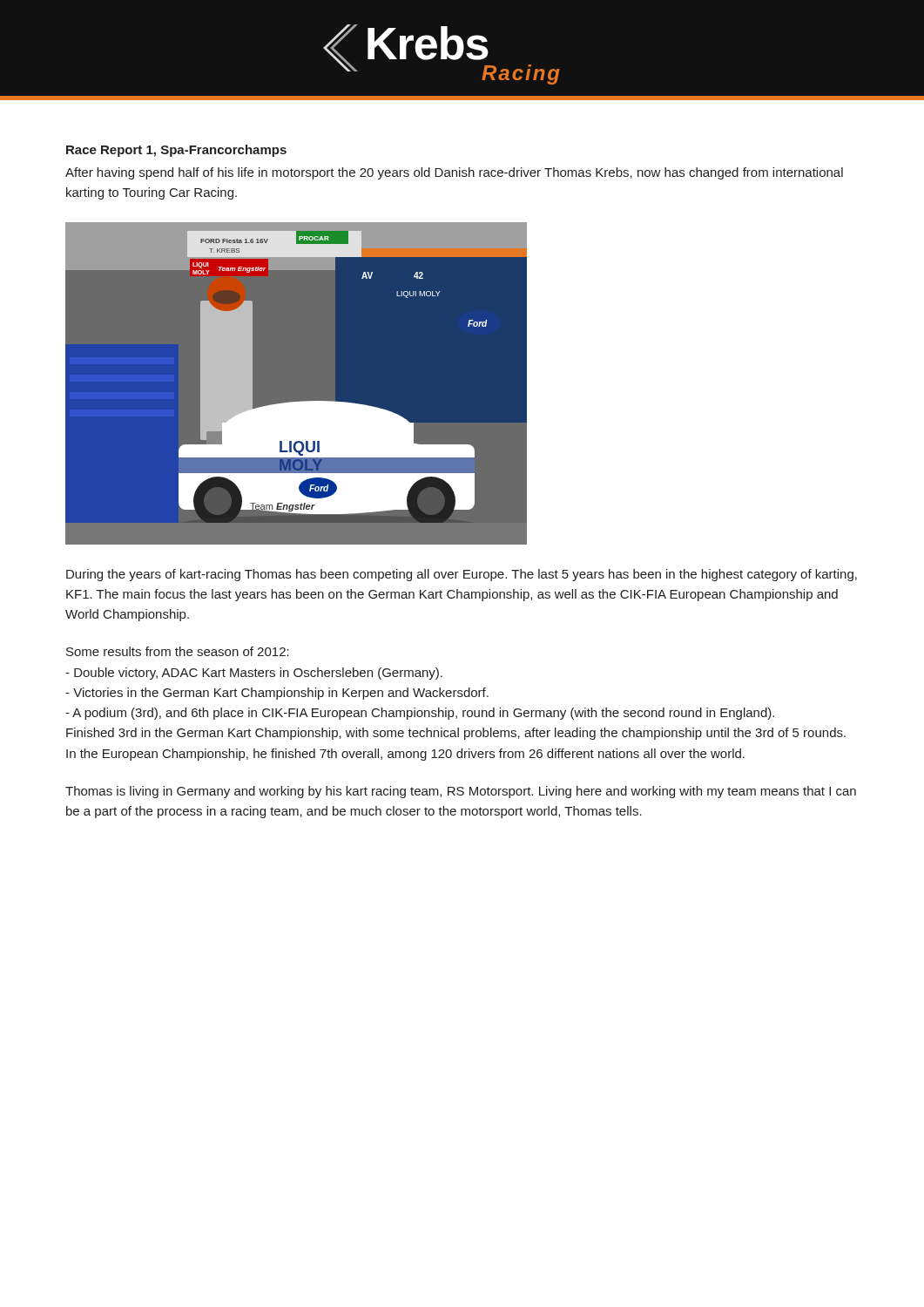Click on the passage starting "During the years"
The height and width of the screenshot is (1307, 924).
coord(462,594)
